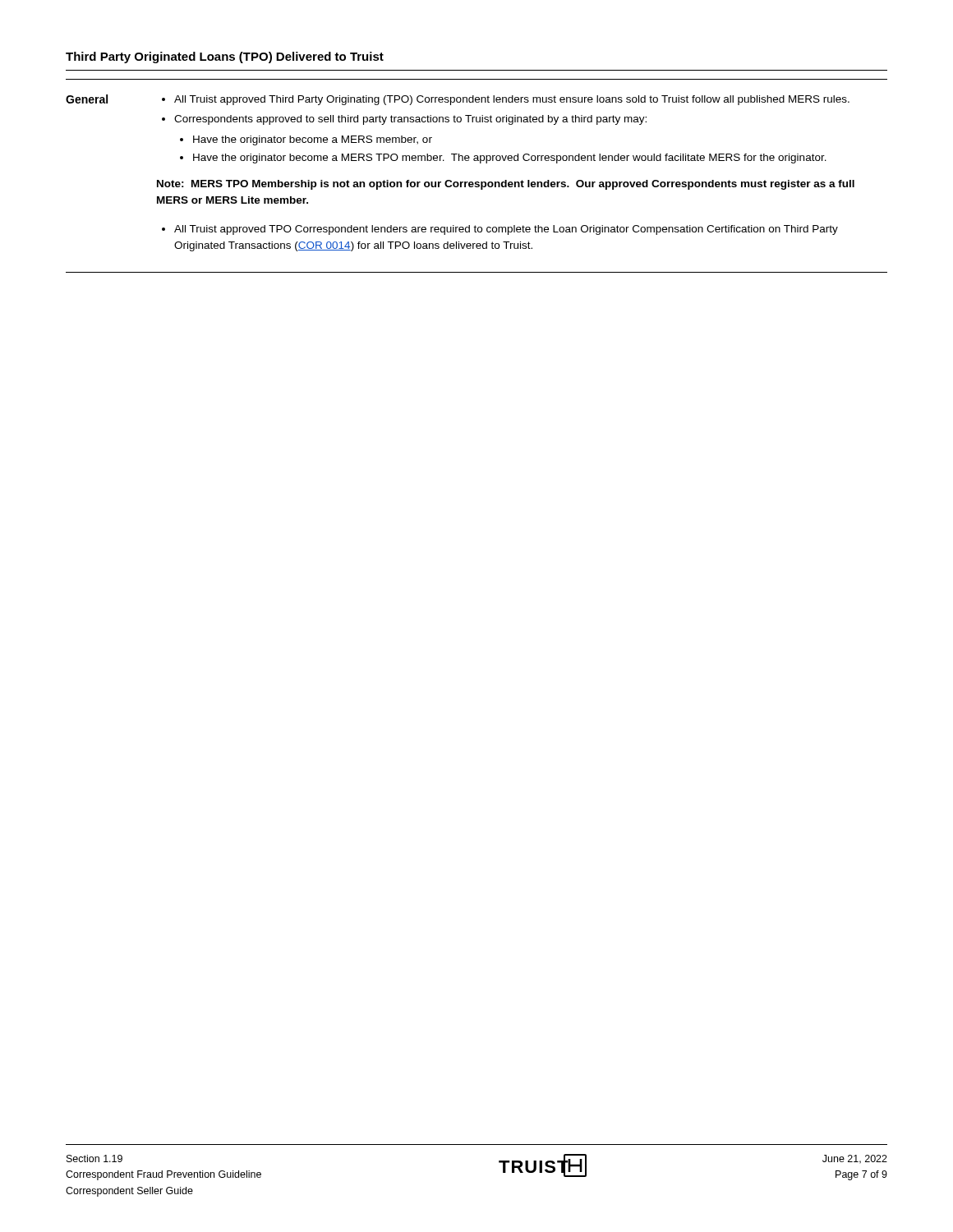953x1232 pixels.
Task: Locate the list item that says "Correspondents approved to sell third party"
Action: pos(410,120)
